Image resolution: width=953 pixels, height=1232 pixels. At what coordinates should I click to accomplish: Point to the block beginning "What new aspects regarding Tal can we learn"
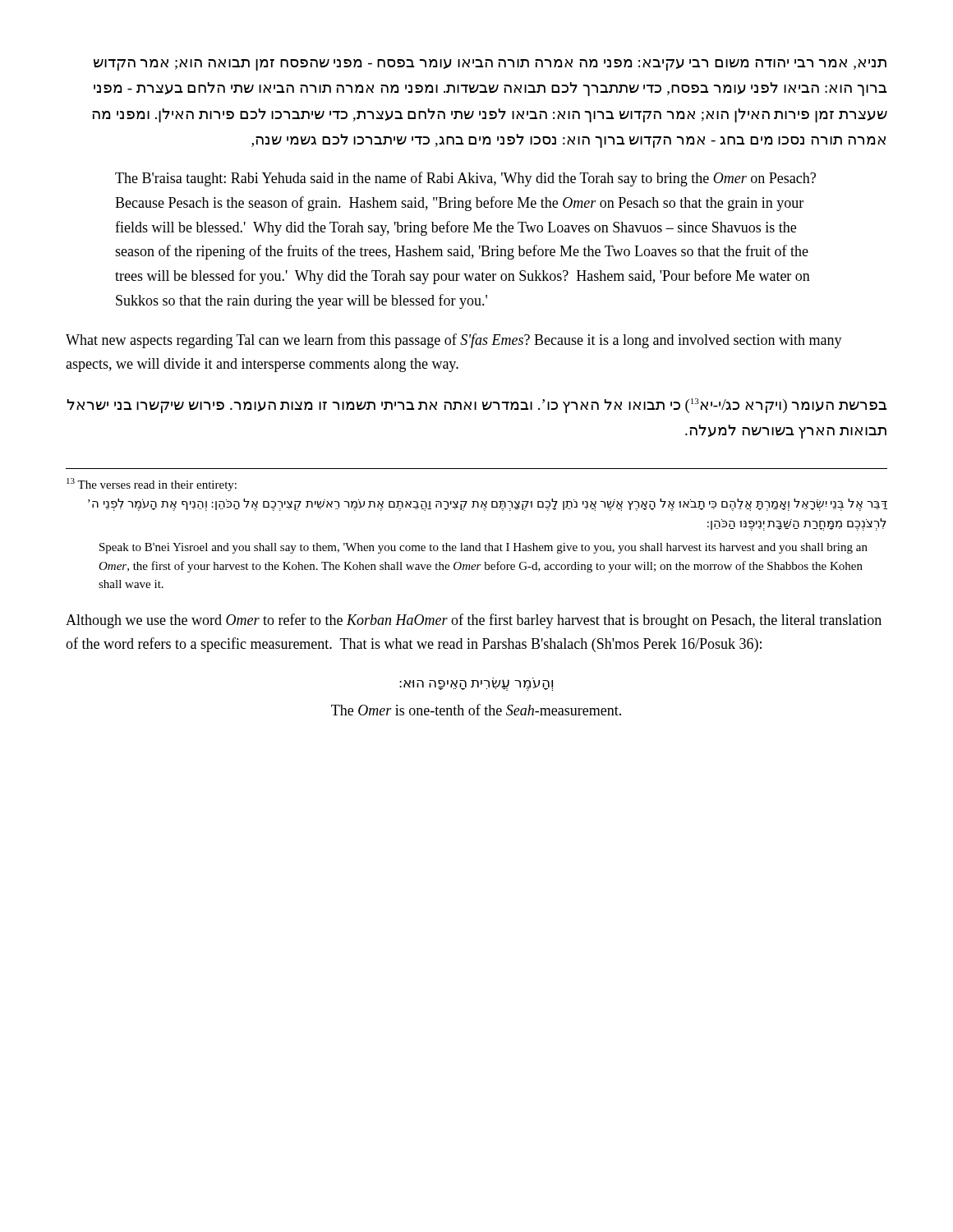coord(454,352)
